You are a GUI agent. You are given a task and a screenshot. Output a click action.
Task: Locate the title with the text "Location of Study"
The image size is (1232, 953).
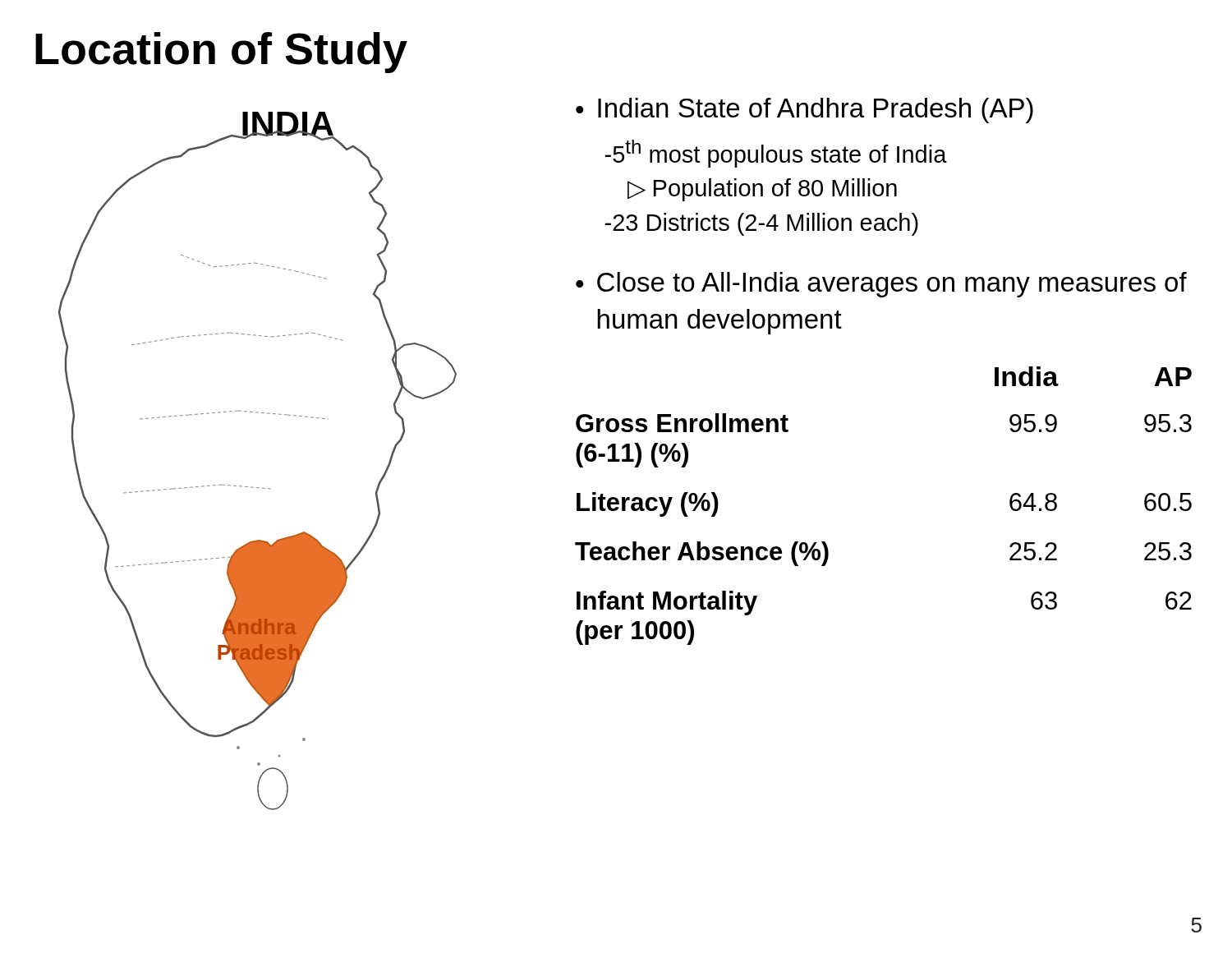(220, 48)
